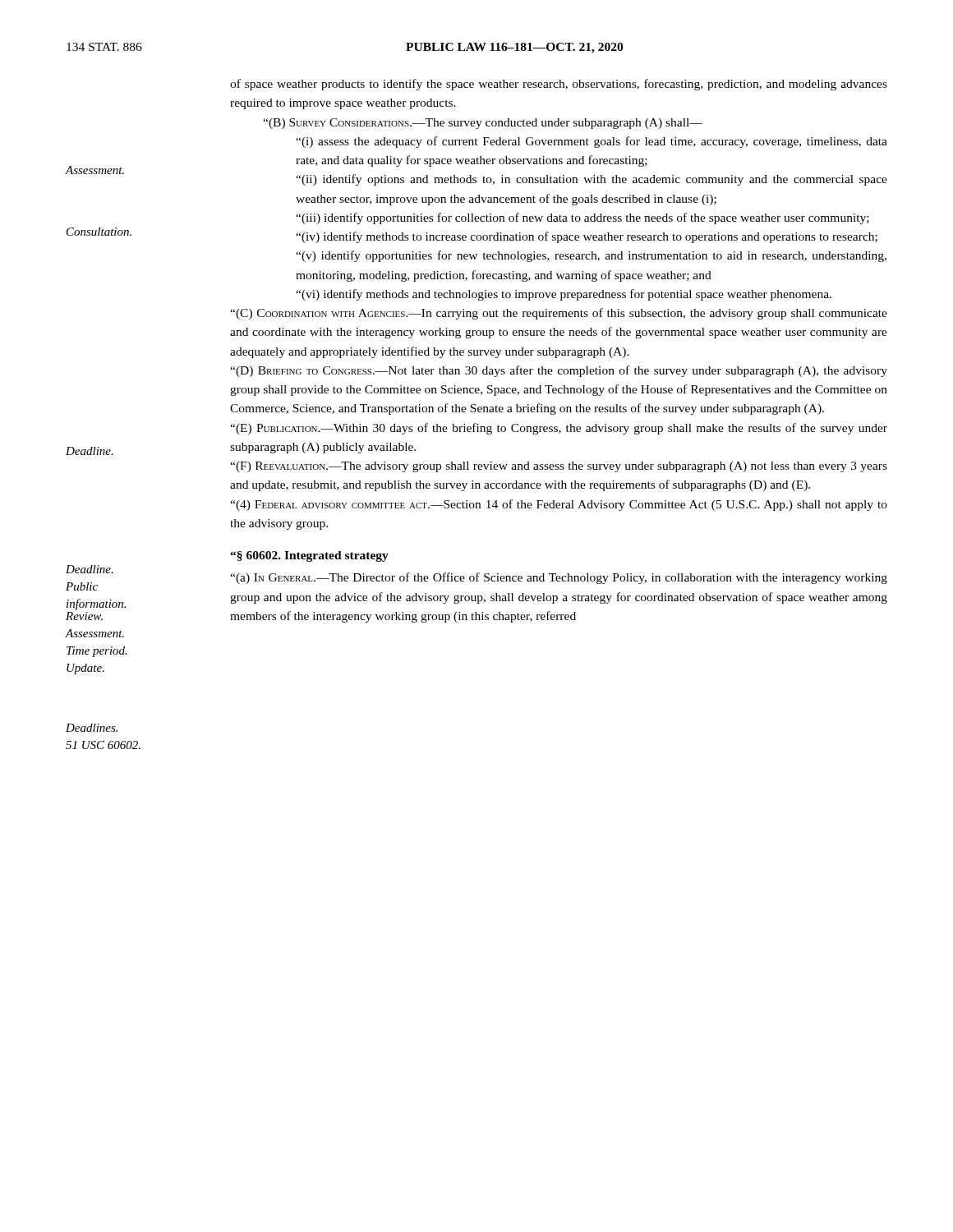Select the text block with the text "“(vi) identify methods and technologies"
This screenshot has width=953, height=1232.
coord(559,322)
